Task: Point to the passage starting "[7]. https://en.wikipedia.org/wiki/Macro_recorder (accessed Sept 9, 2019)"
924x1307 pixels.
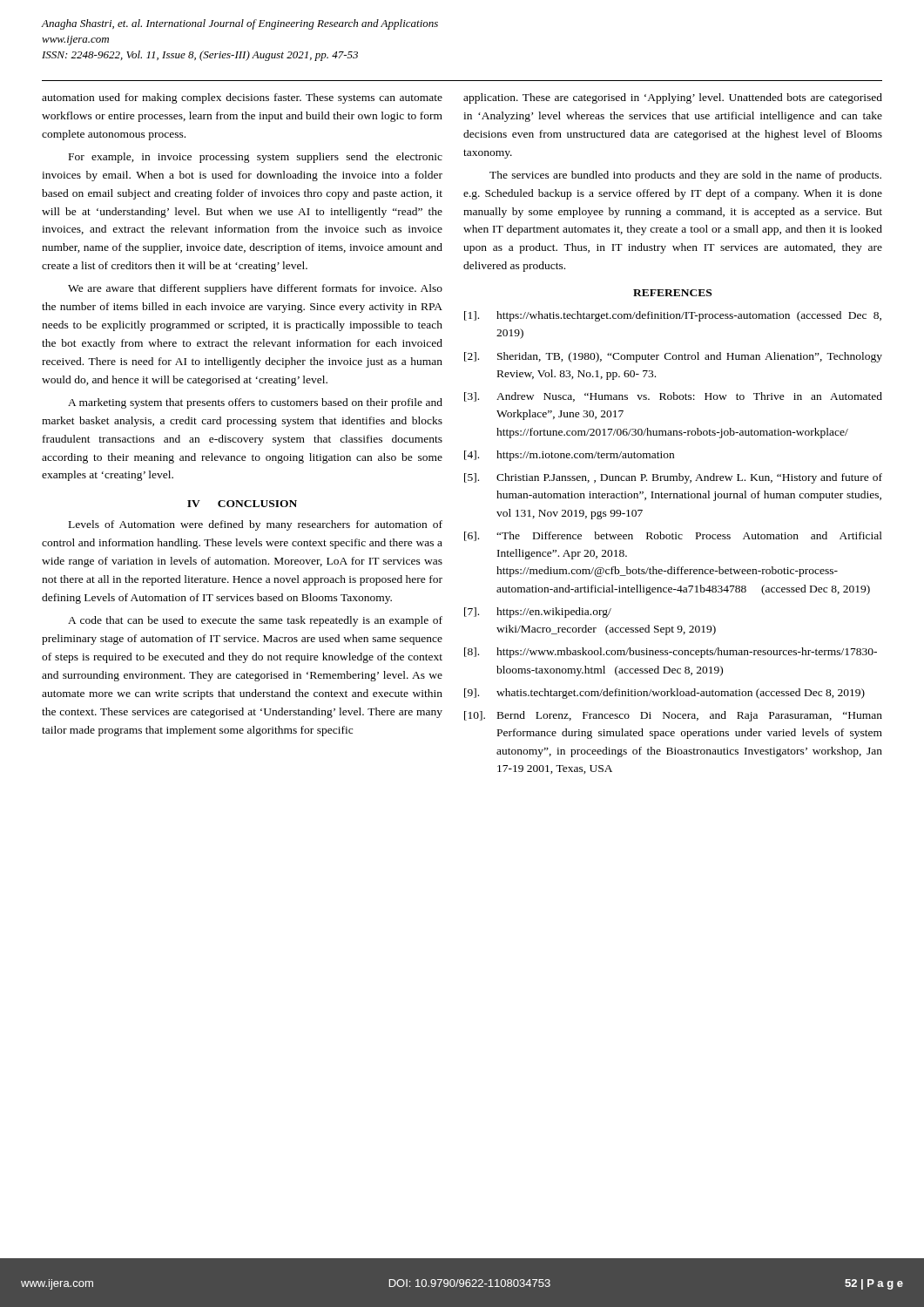Action: pos(673,621)
